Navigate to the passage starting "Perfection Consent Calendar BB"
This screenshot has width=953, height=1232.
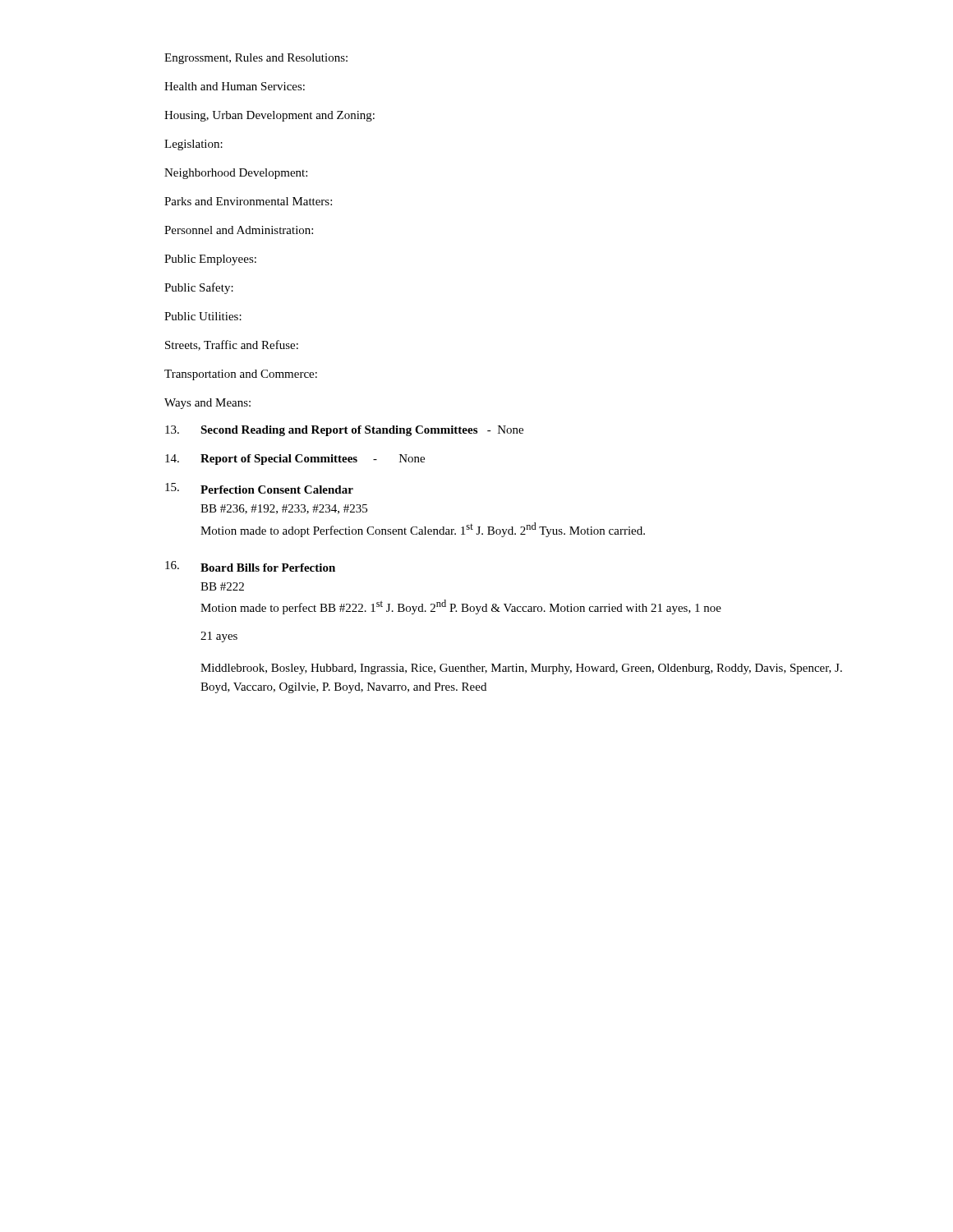pyautogui.click(x=259, y=488)
